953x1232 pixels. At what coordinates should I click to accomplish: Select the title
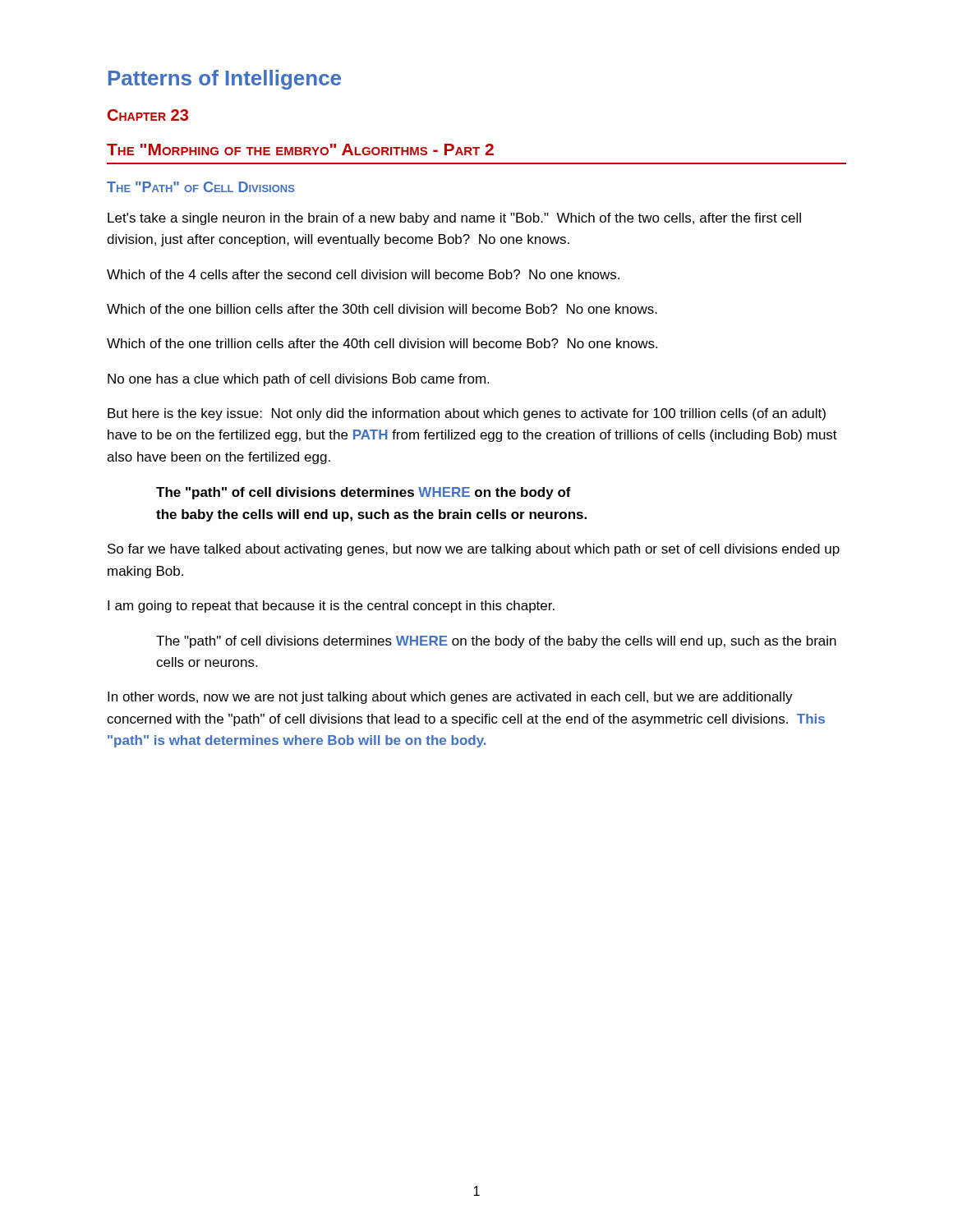[224, 78]
